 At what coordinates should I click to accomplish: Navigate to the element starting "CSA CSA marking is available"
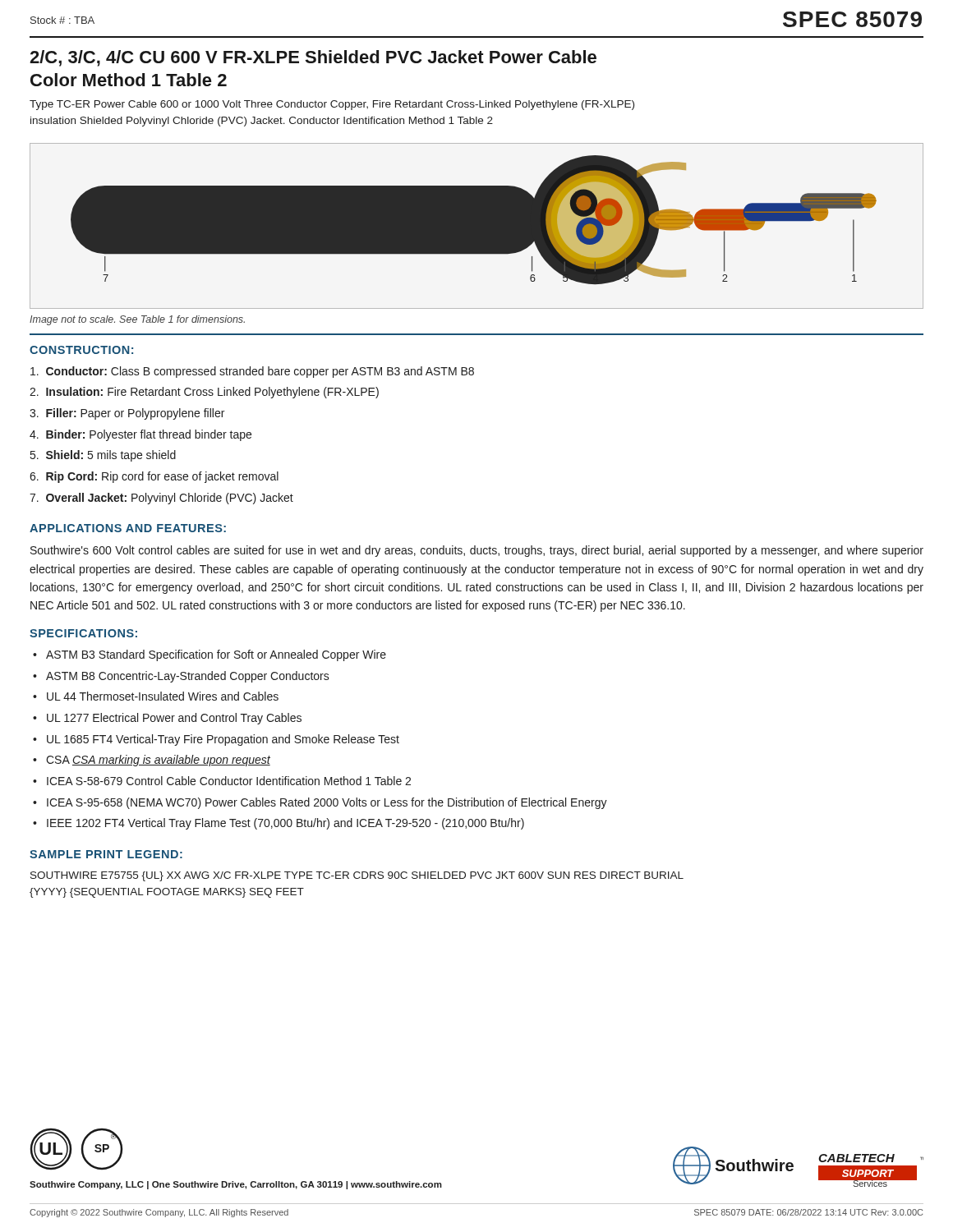[158, 760]
